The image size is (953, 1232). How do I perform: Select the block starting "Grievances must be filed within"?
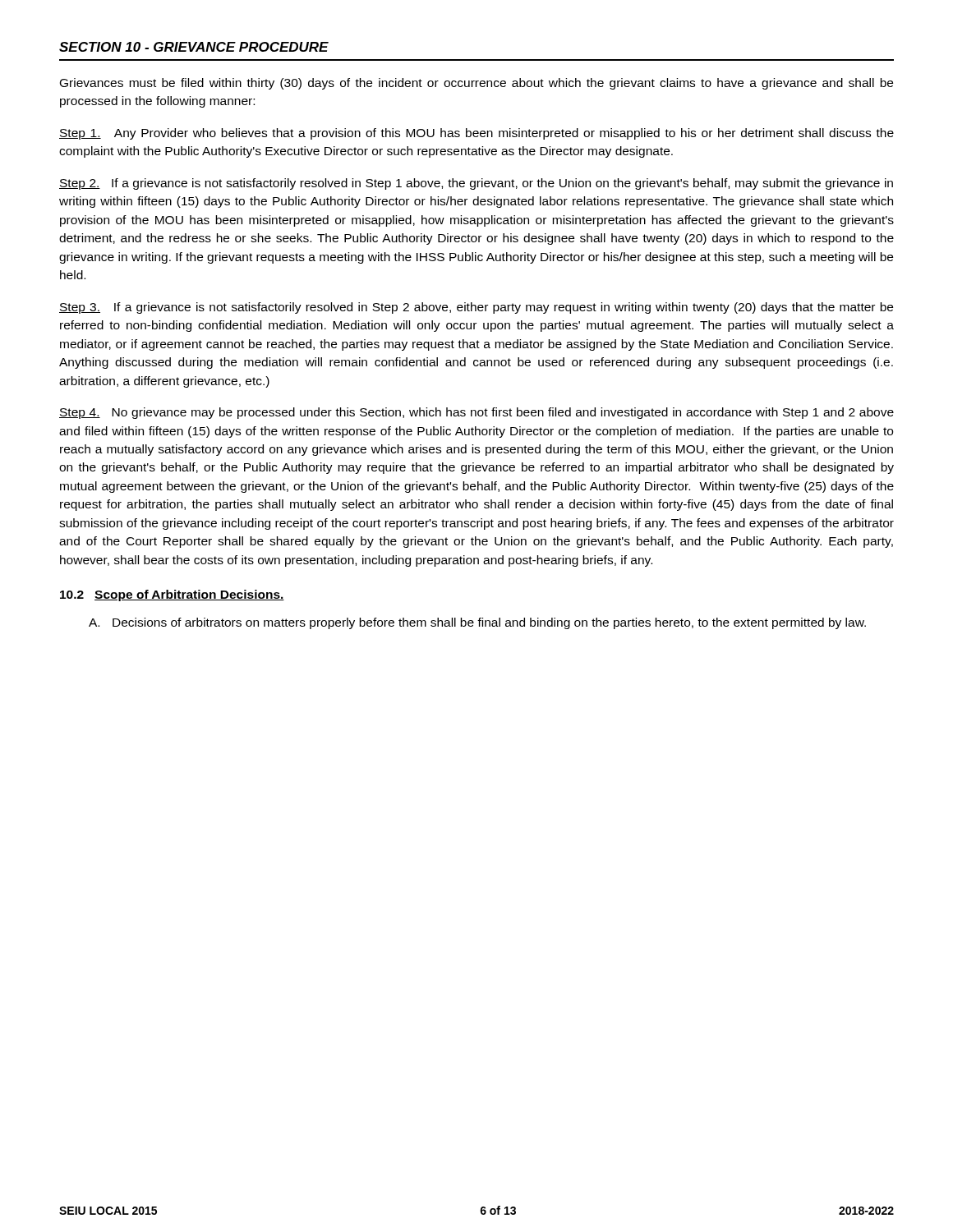tap(476, 92)
